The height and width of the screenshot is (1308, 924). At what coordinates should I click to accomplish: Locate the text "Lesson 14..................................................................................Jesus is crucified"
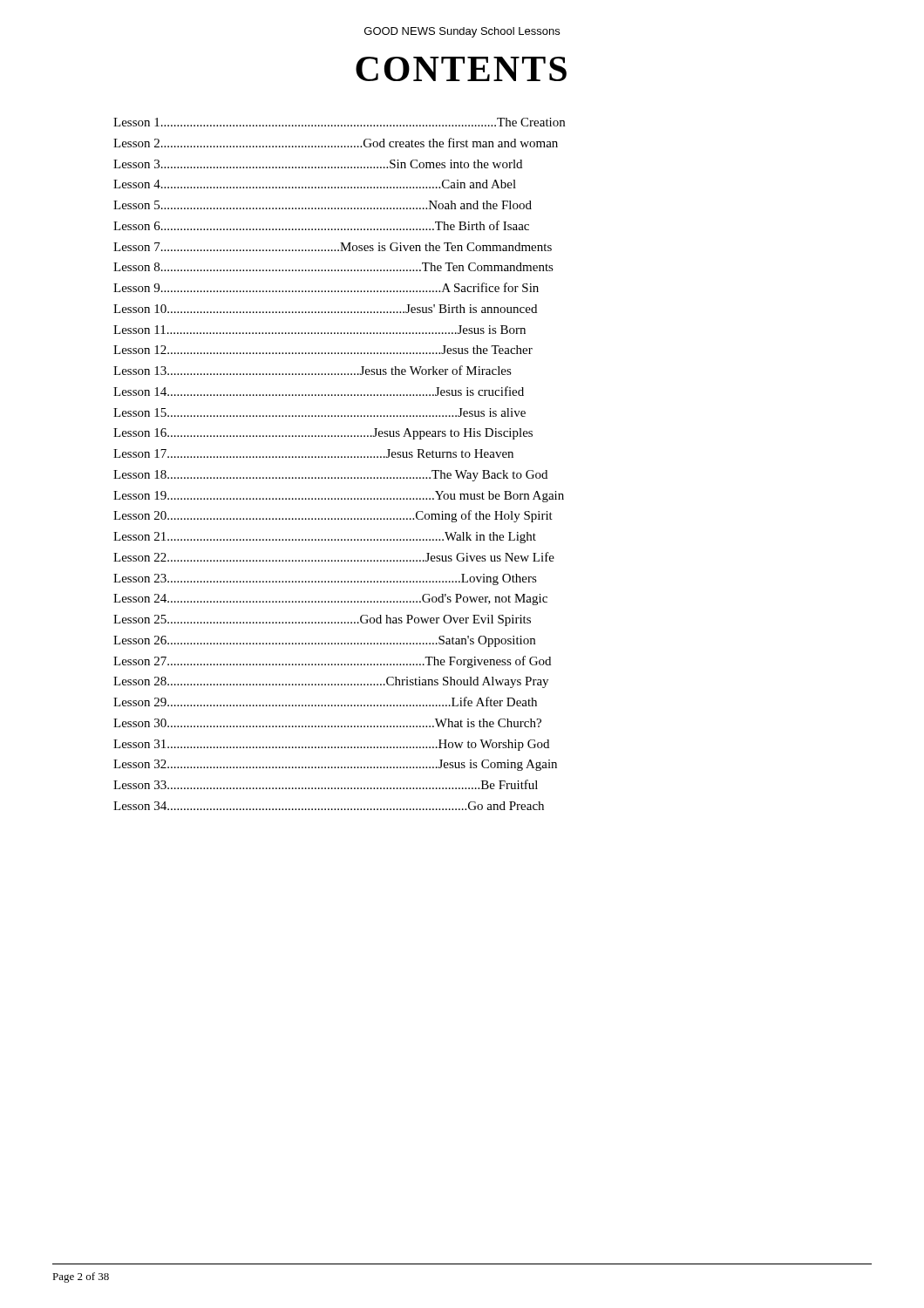319,391
